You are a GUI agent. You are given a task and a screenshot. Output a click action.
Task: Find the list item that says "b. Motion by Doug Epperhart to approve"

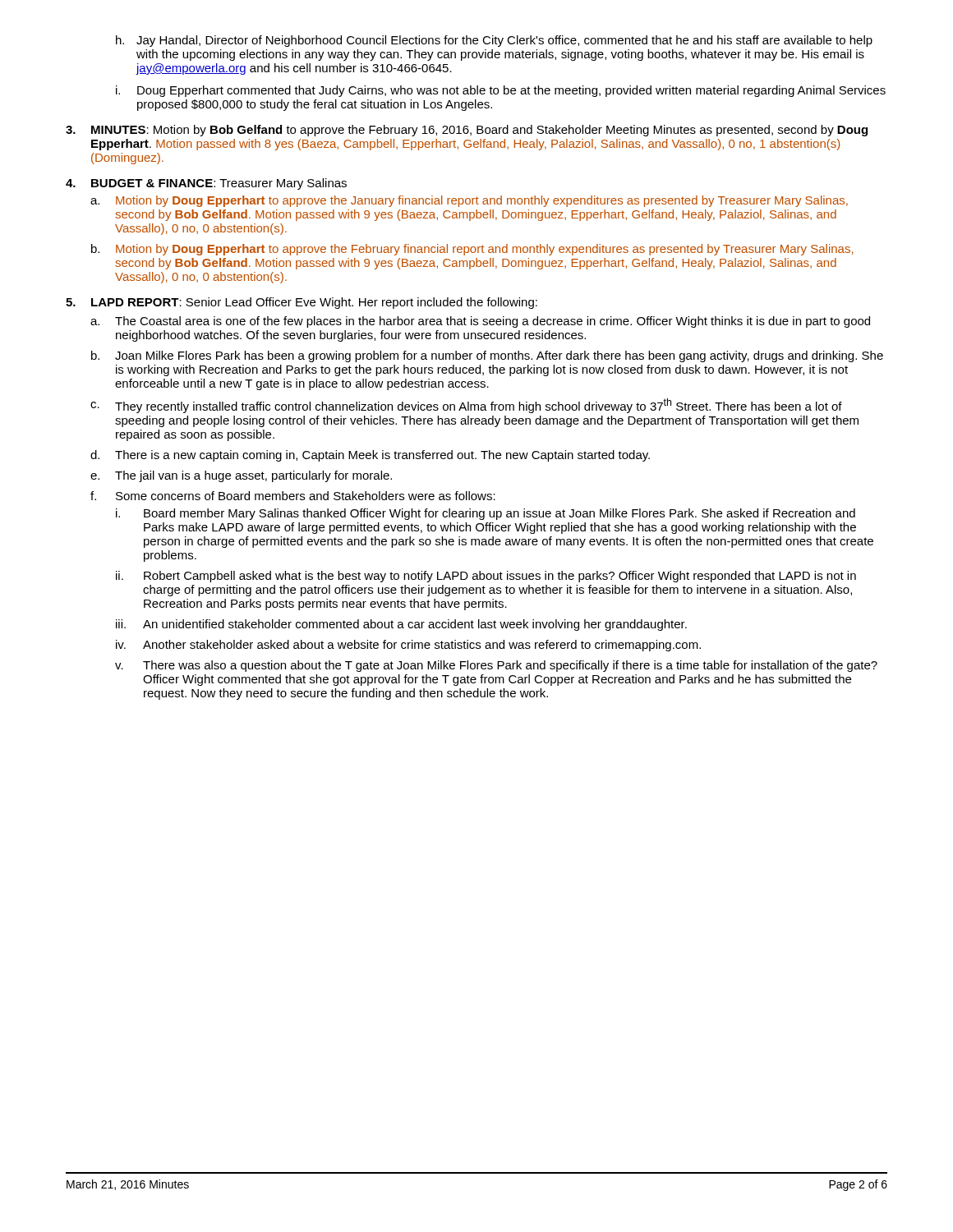(x=489, y=262)
